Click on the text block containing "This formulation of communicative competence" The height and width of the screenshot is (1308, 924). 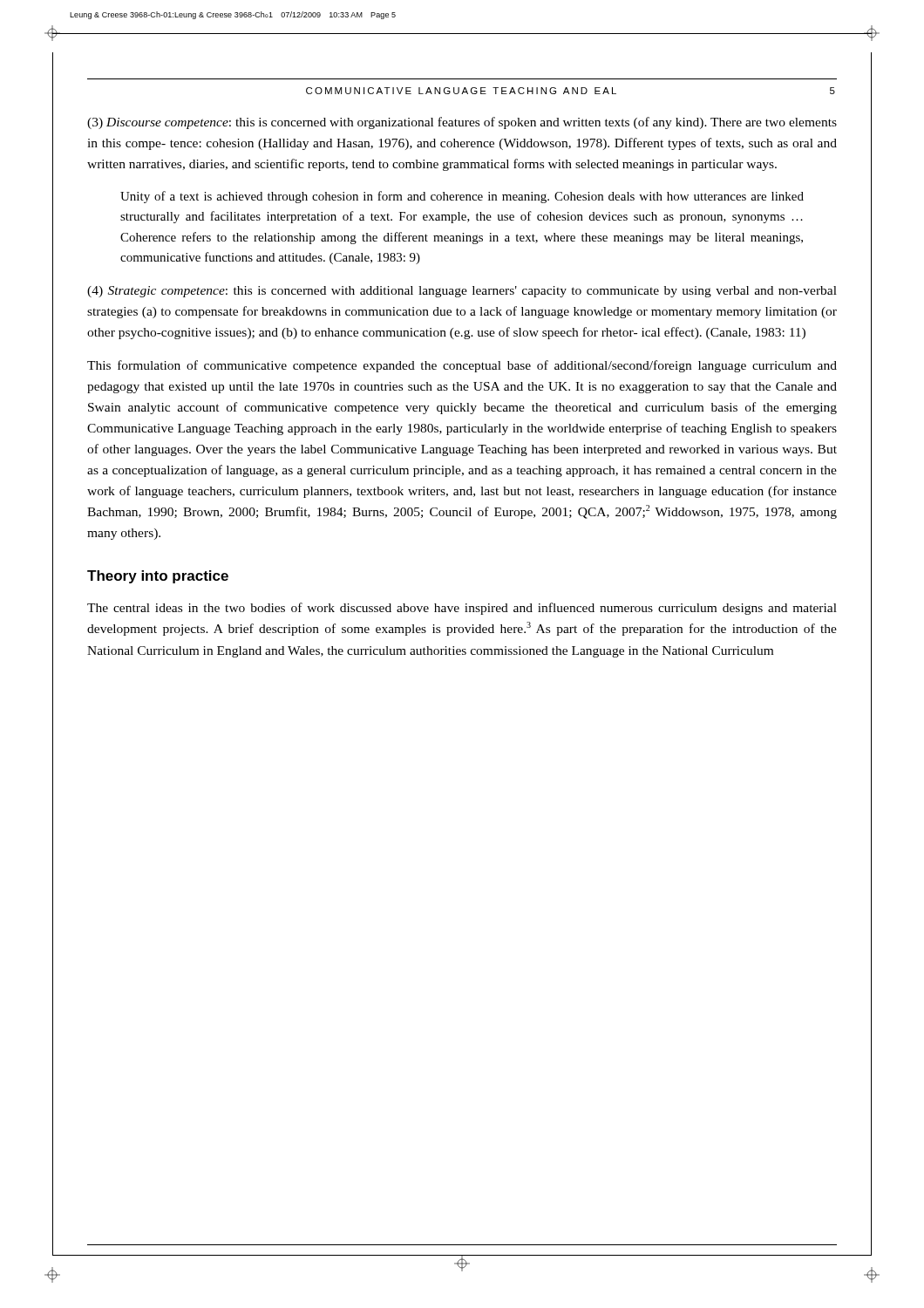[462, 449]
